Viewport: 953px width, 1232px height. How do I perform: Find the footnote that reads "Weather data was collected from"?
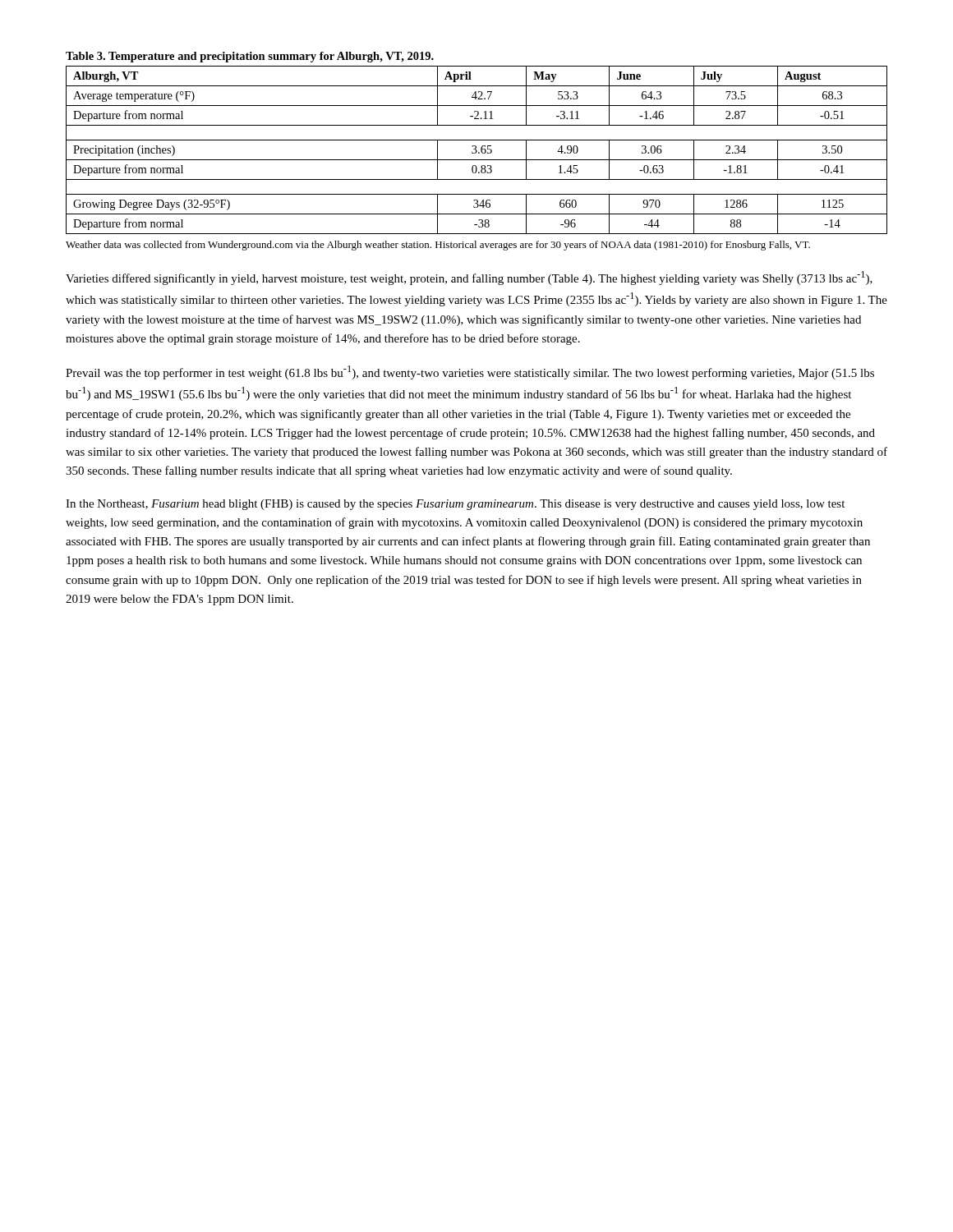click(x=438, y=244)
